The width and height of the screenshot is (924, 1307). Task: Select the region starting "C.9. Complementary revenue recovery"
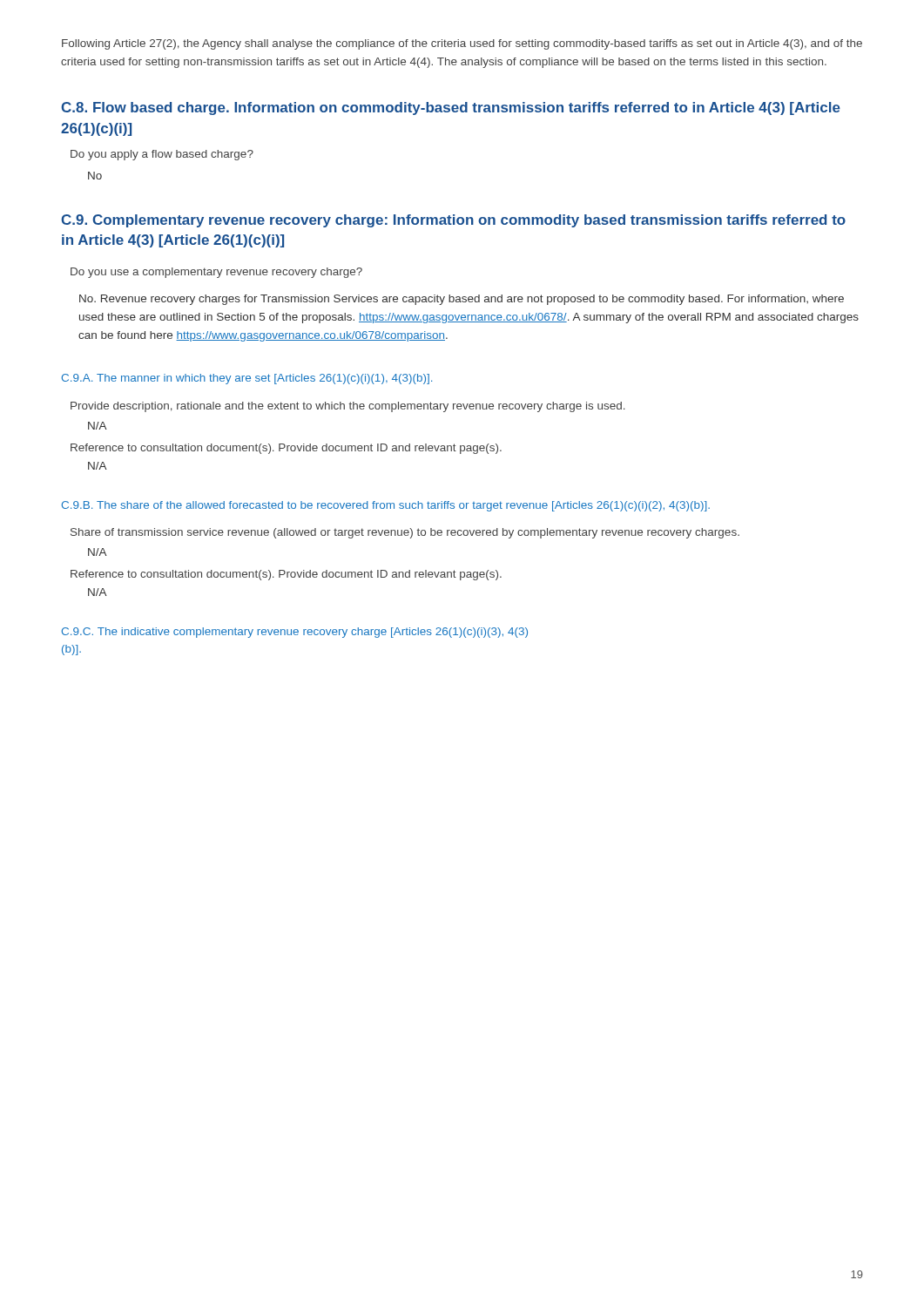[x=453, y=230]
